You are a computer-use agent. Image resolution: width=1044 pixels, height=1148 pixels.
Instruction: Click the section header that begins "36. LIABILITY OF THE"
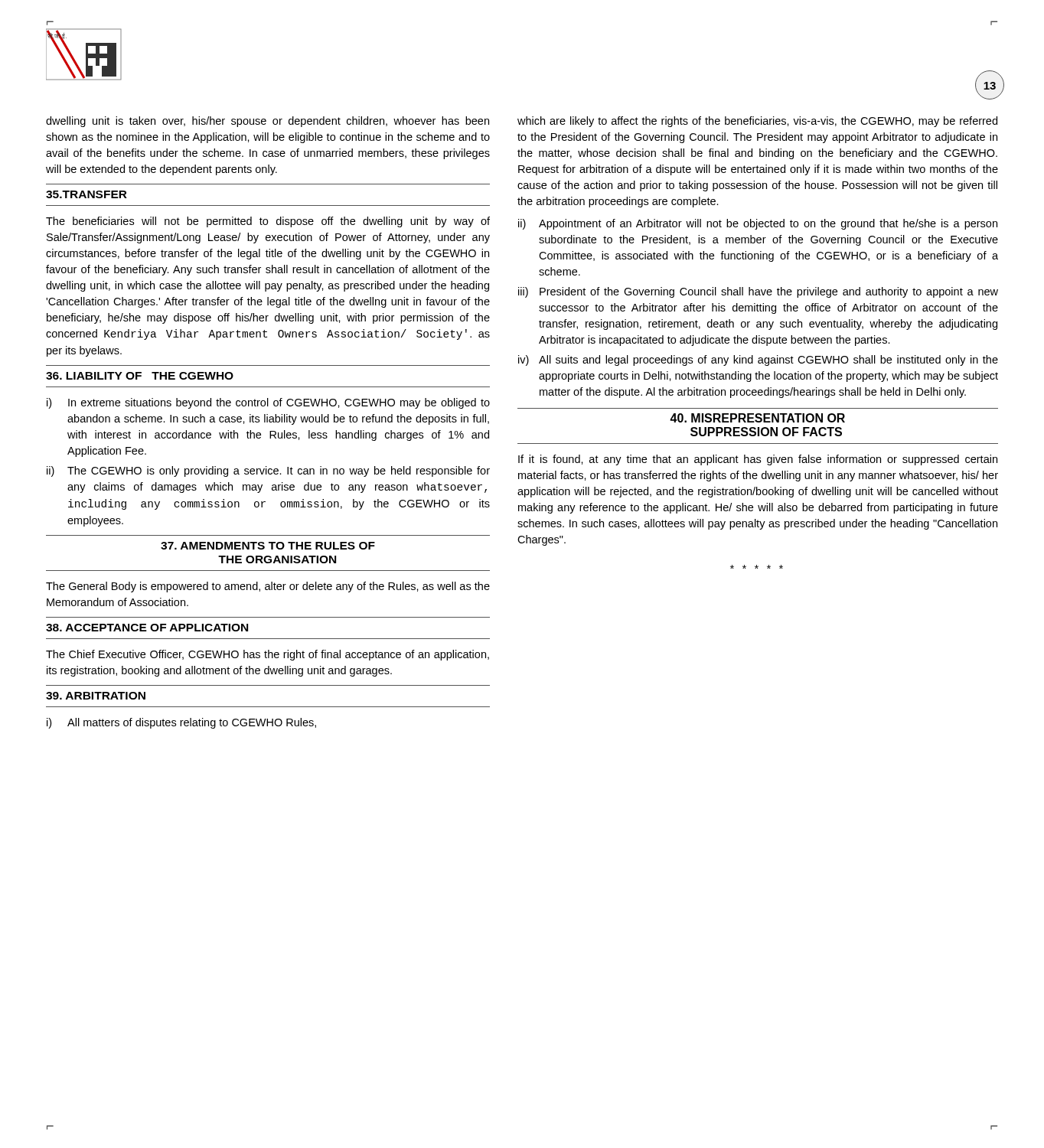(x=140, y=376)
